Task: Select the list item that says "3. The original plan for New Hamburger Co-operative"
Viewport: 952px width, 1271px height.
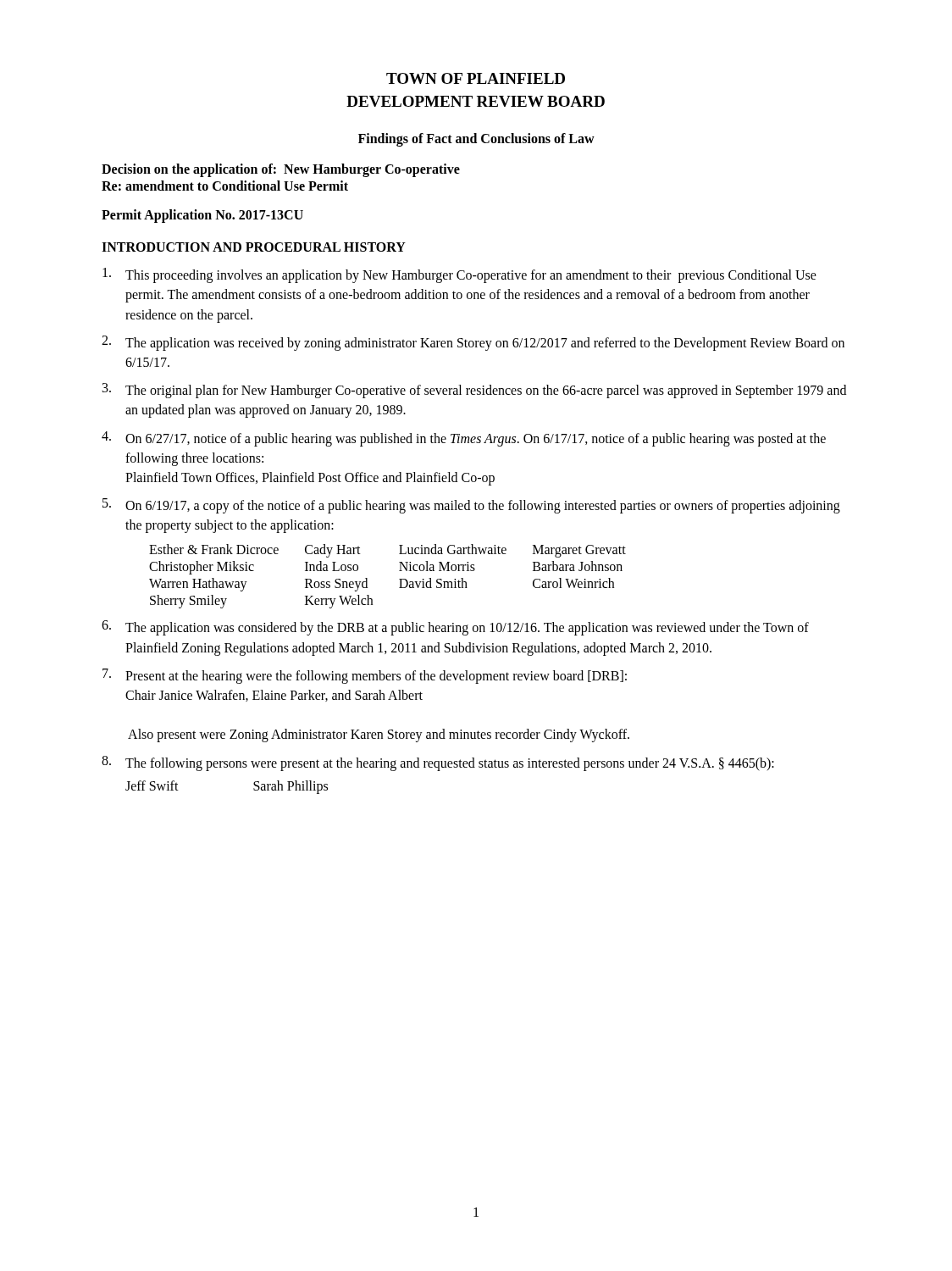Action: point(476,400)
